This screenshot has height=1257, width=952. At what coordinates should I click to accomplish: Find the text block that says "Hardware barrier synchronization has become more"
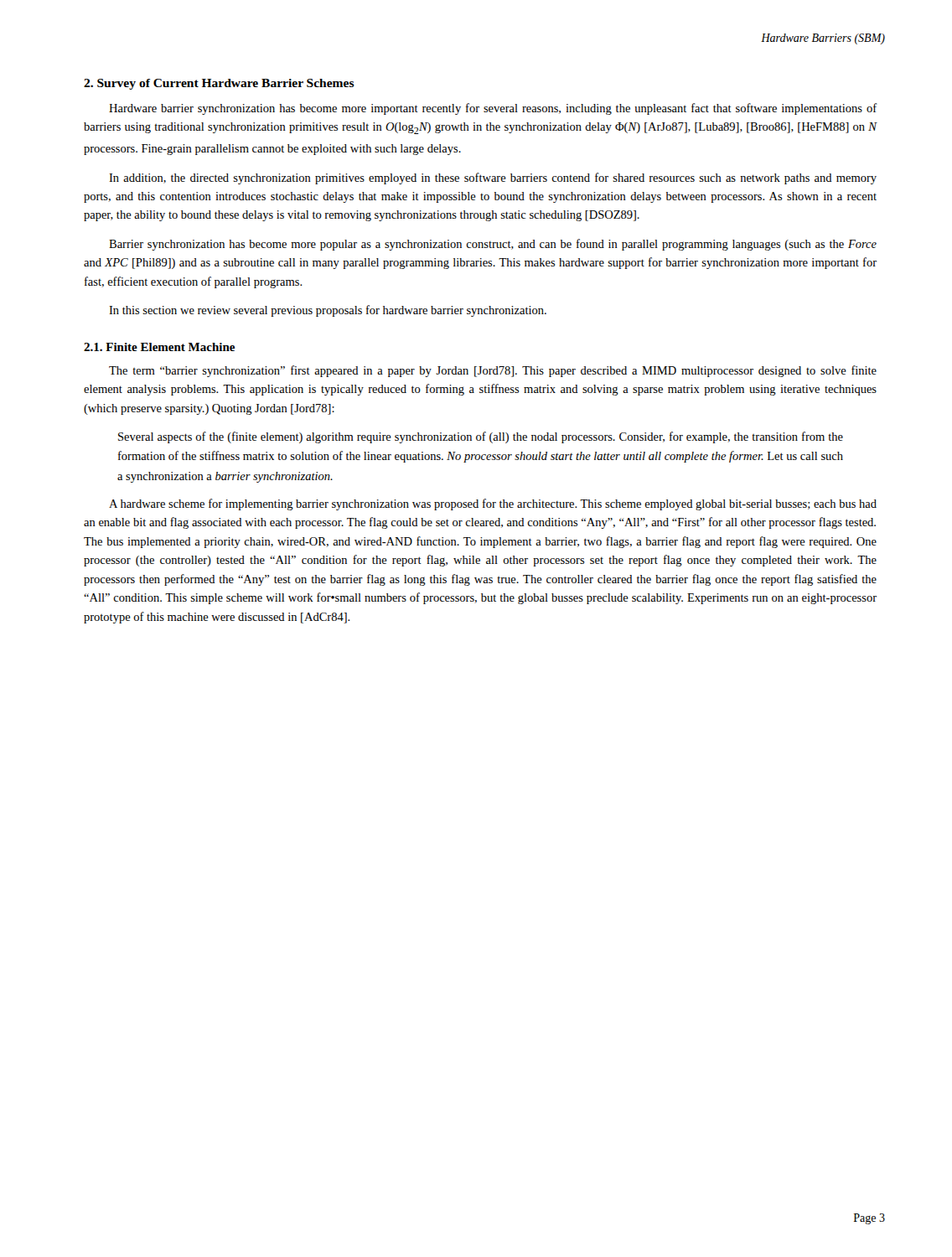tap(480, 128)
